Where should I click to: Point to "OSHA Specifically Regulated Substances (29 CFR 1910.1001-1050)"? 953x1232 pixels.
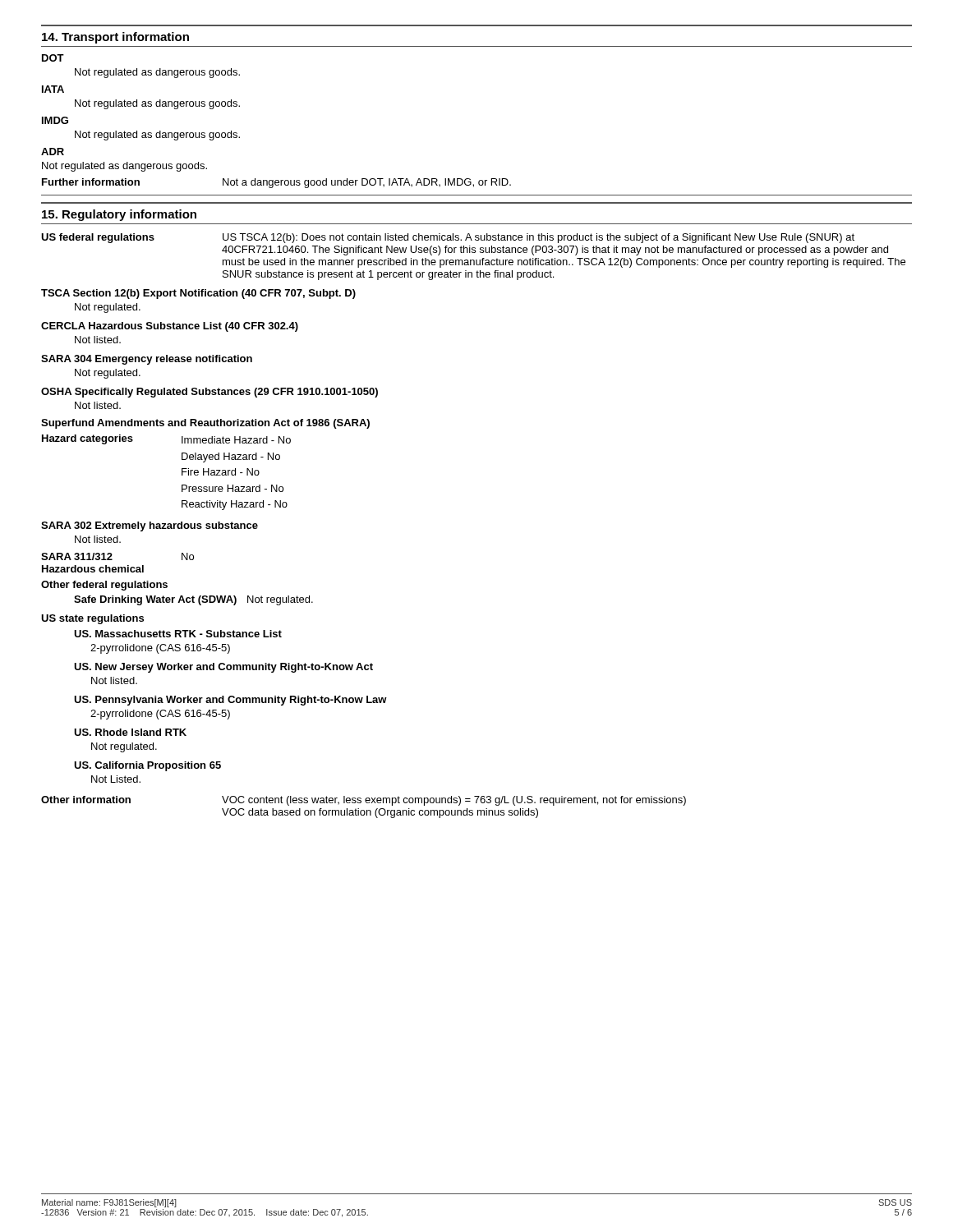point(210,391)
